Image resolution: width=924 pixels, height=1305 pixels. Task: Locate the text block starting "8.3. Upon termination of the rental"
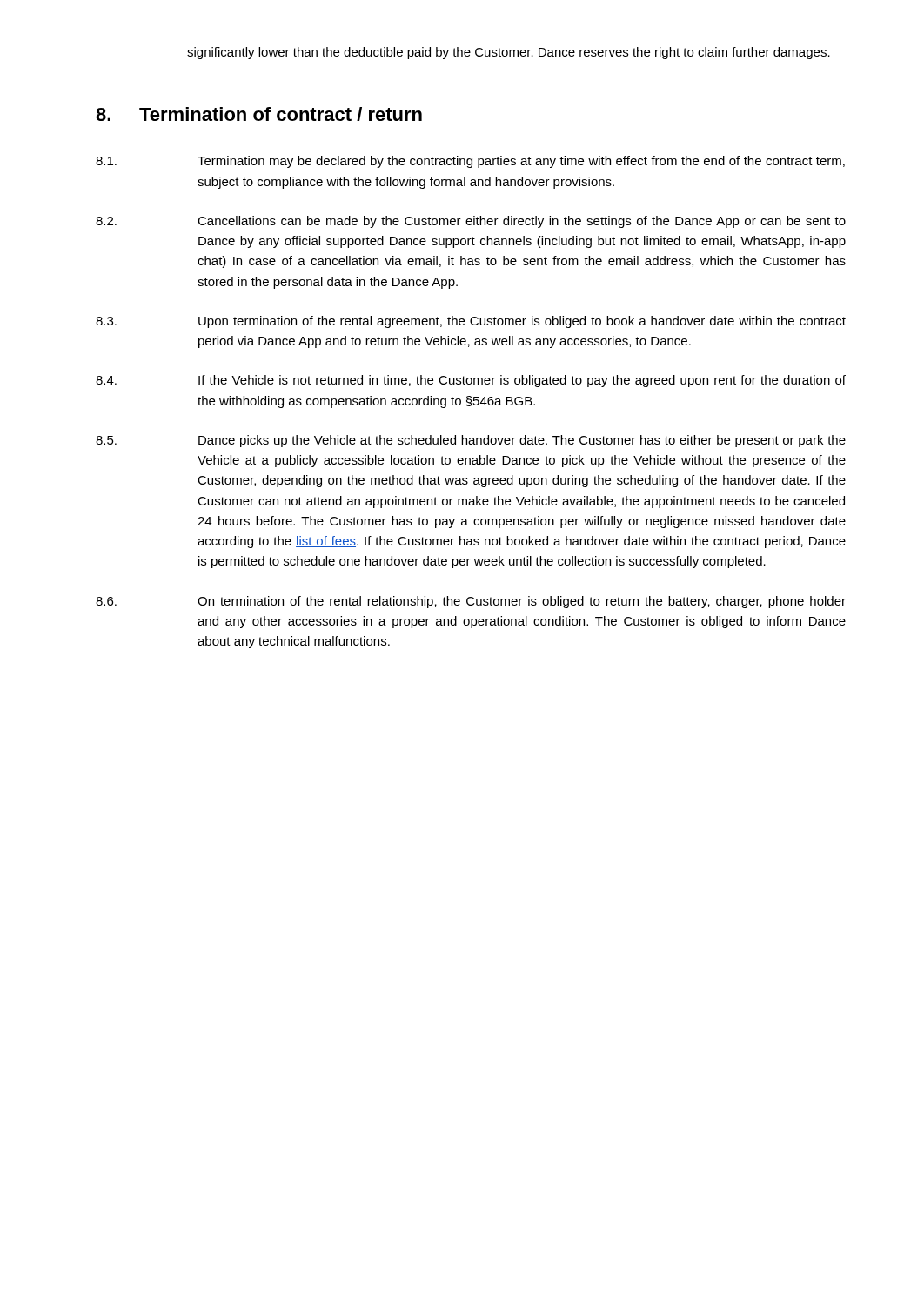[x=471, y=331]
